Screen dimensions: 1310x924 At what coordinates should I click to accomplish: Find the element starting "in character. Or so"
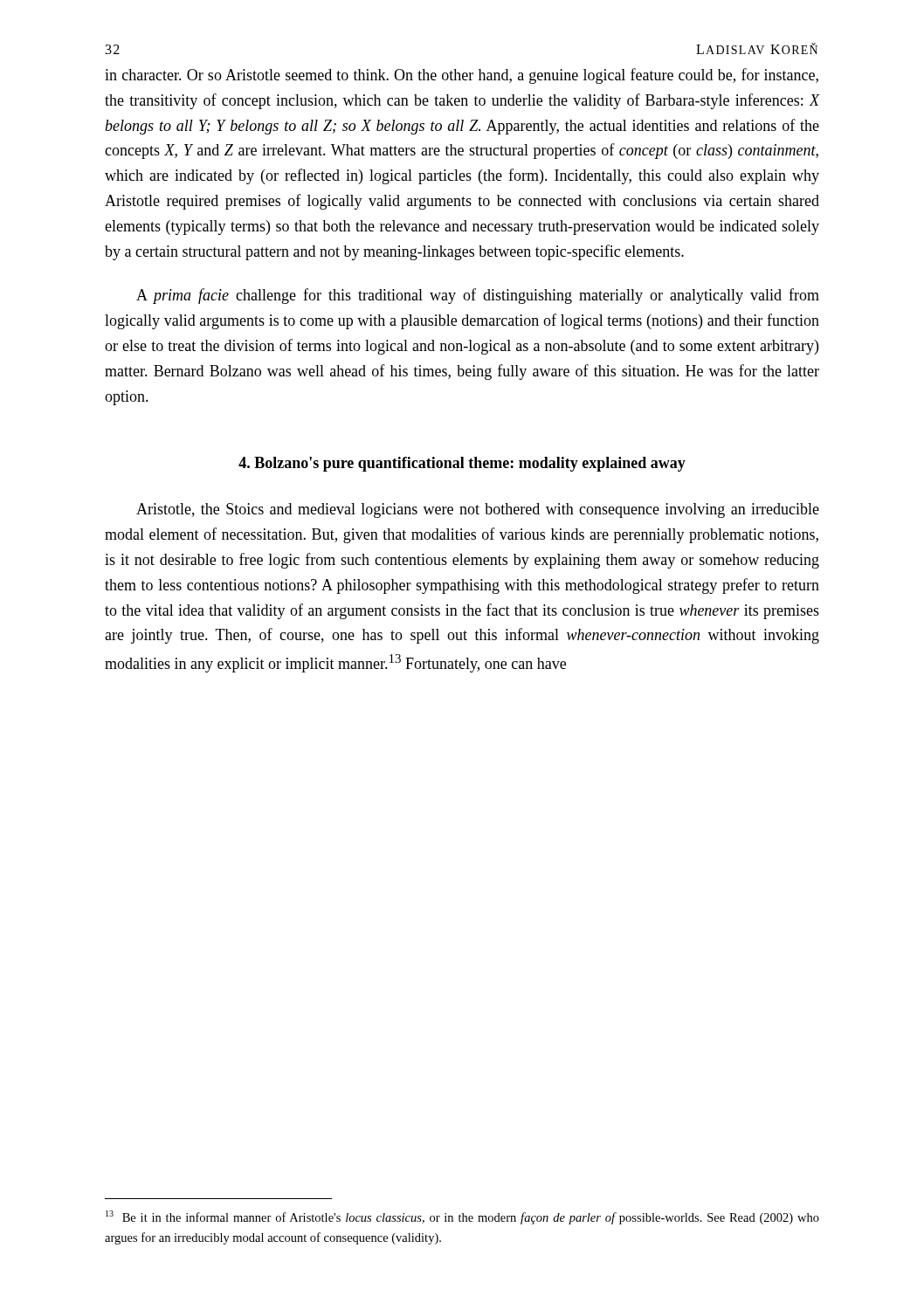pos(462,163)
